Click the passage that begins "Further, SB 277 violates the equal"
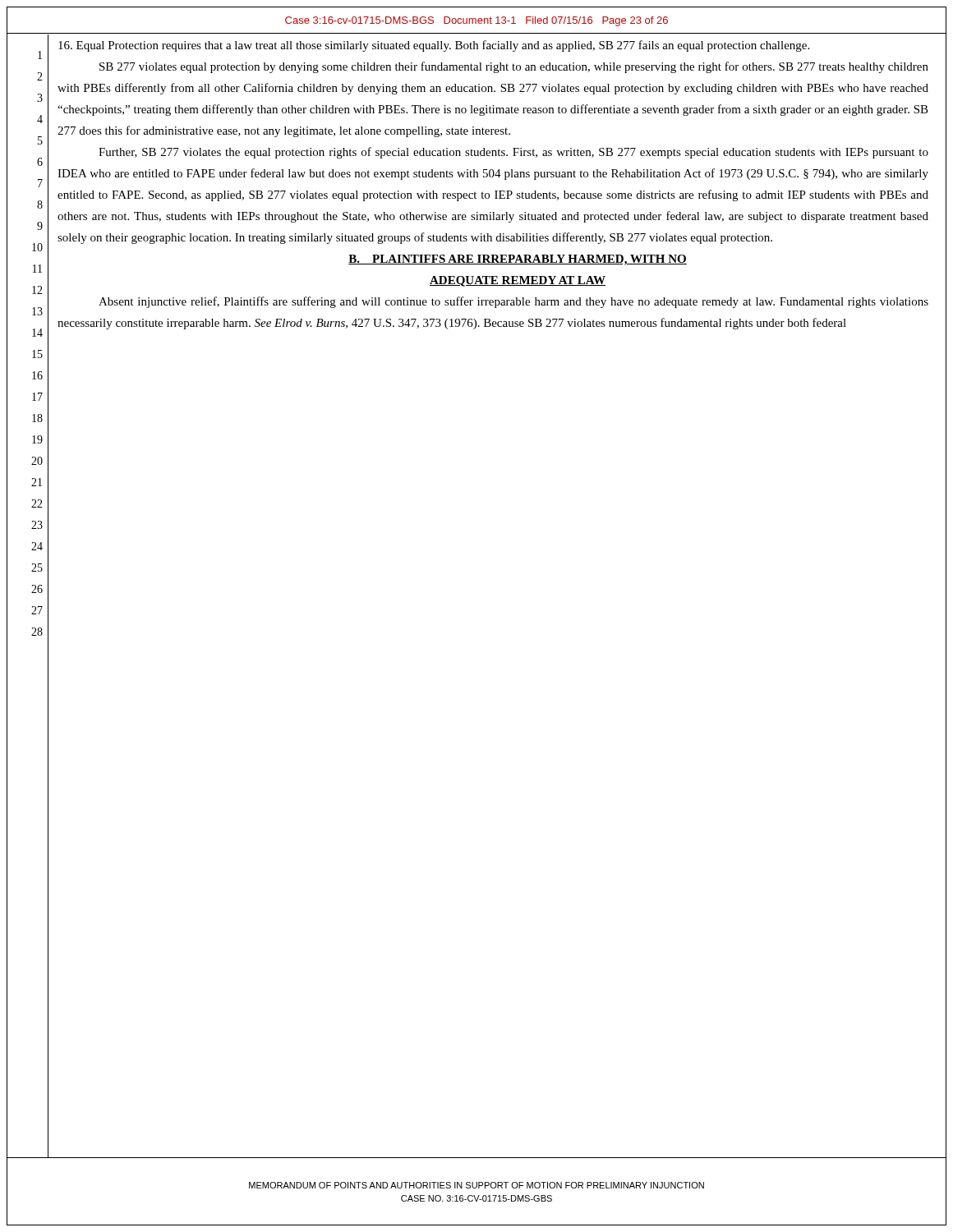The height and width of the screenshot is (1232, 953). [493, 195]
